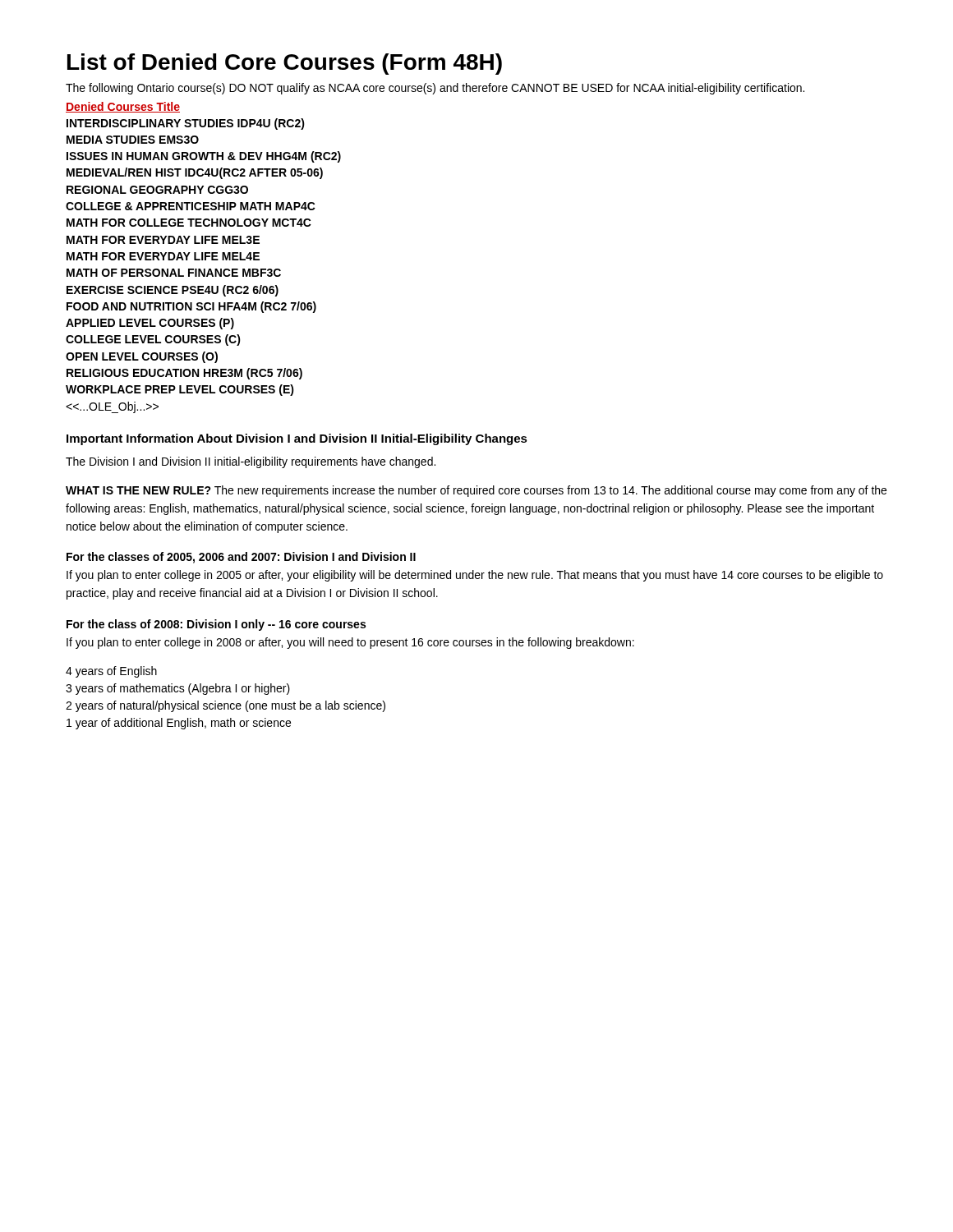Screen dimensions: 1232x953
Task: Navigate to the text block starting "EXERCISE SCIENCE PSE4U (RC2"
Action: 172,290
